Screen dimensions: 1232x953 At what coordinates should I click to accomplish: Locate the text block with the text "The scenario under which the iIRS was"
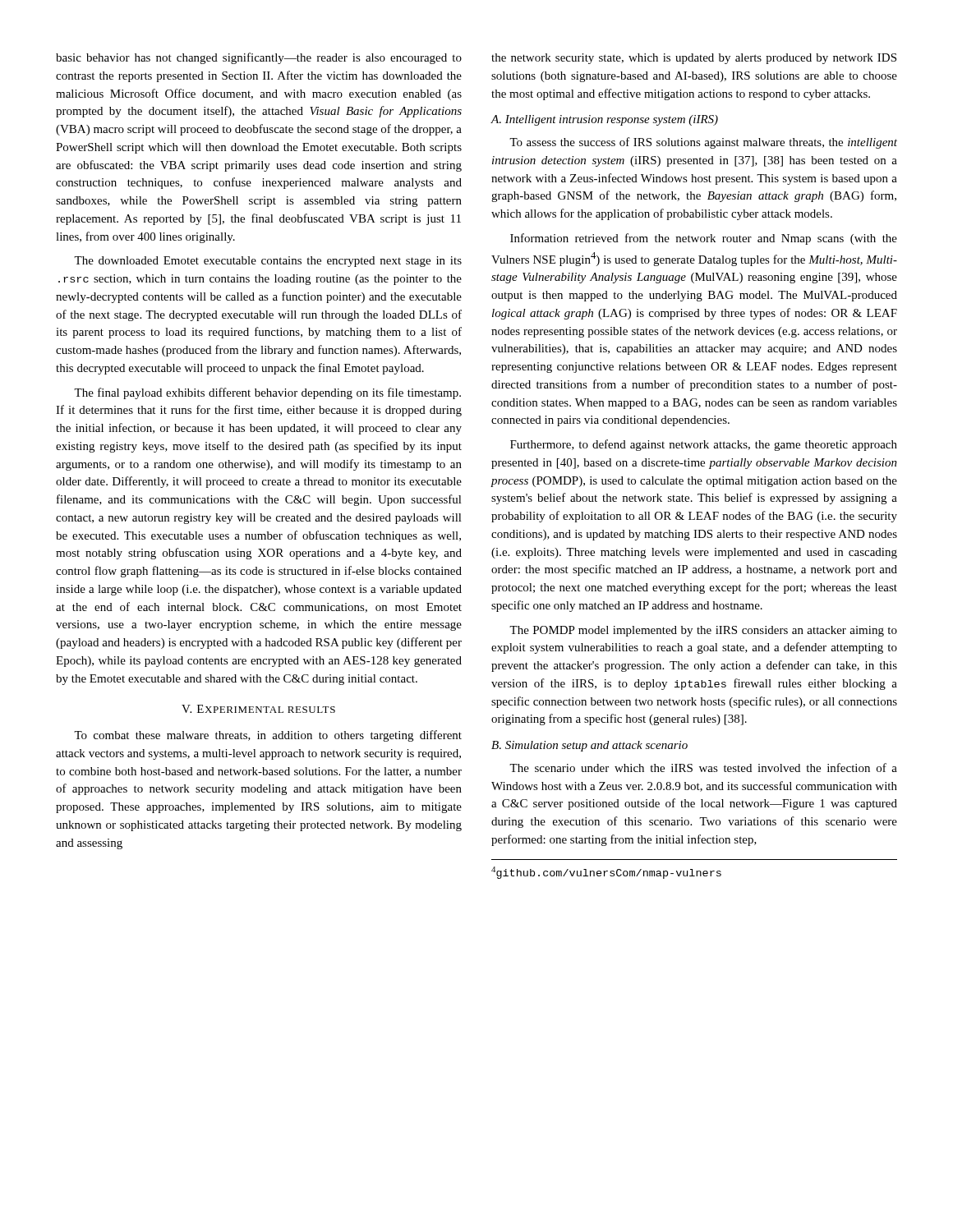click(x=694, y=804)
